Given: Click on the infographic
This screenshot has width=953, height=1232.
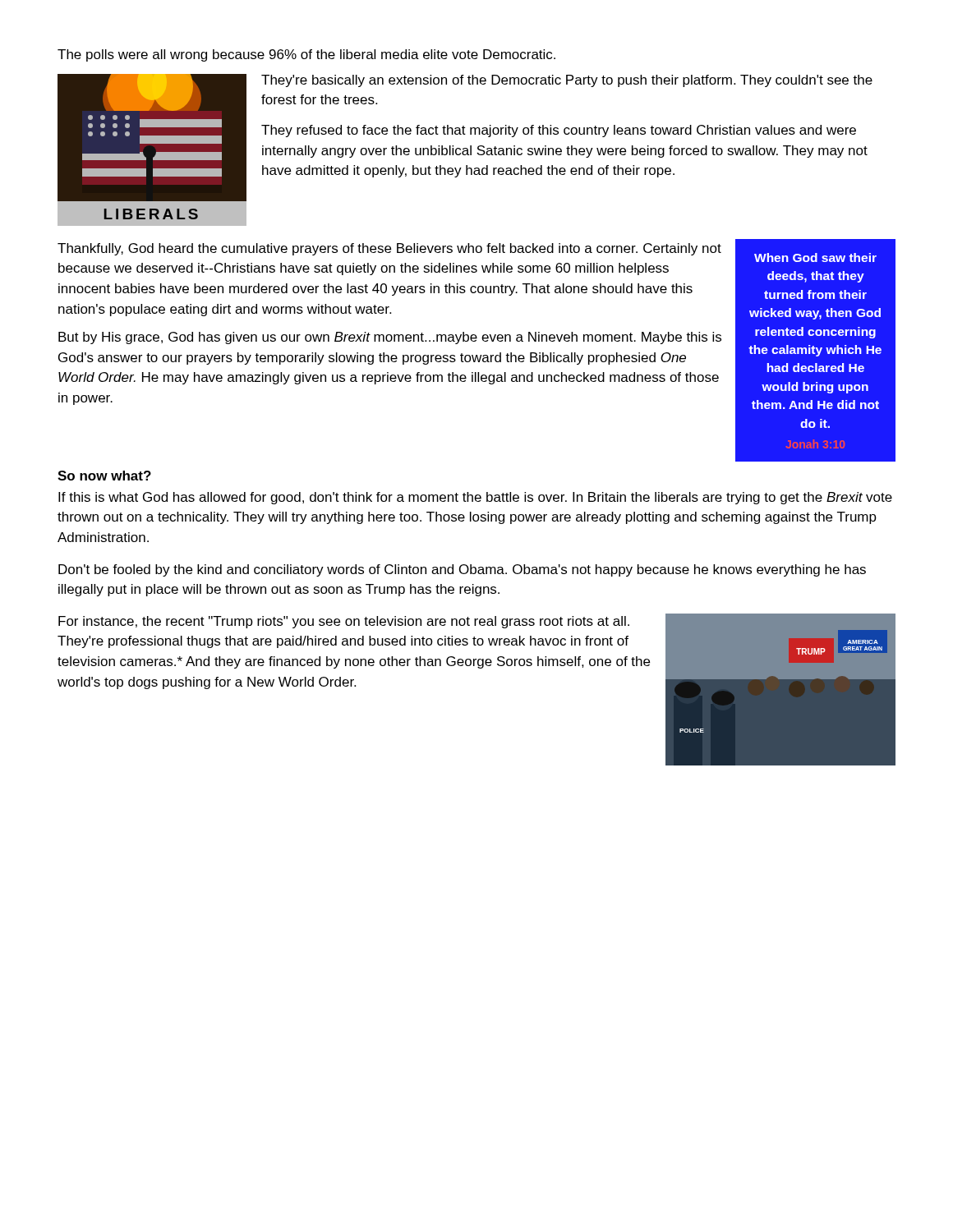Looking at the screenshot, I should (815, 350).
